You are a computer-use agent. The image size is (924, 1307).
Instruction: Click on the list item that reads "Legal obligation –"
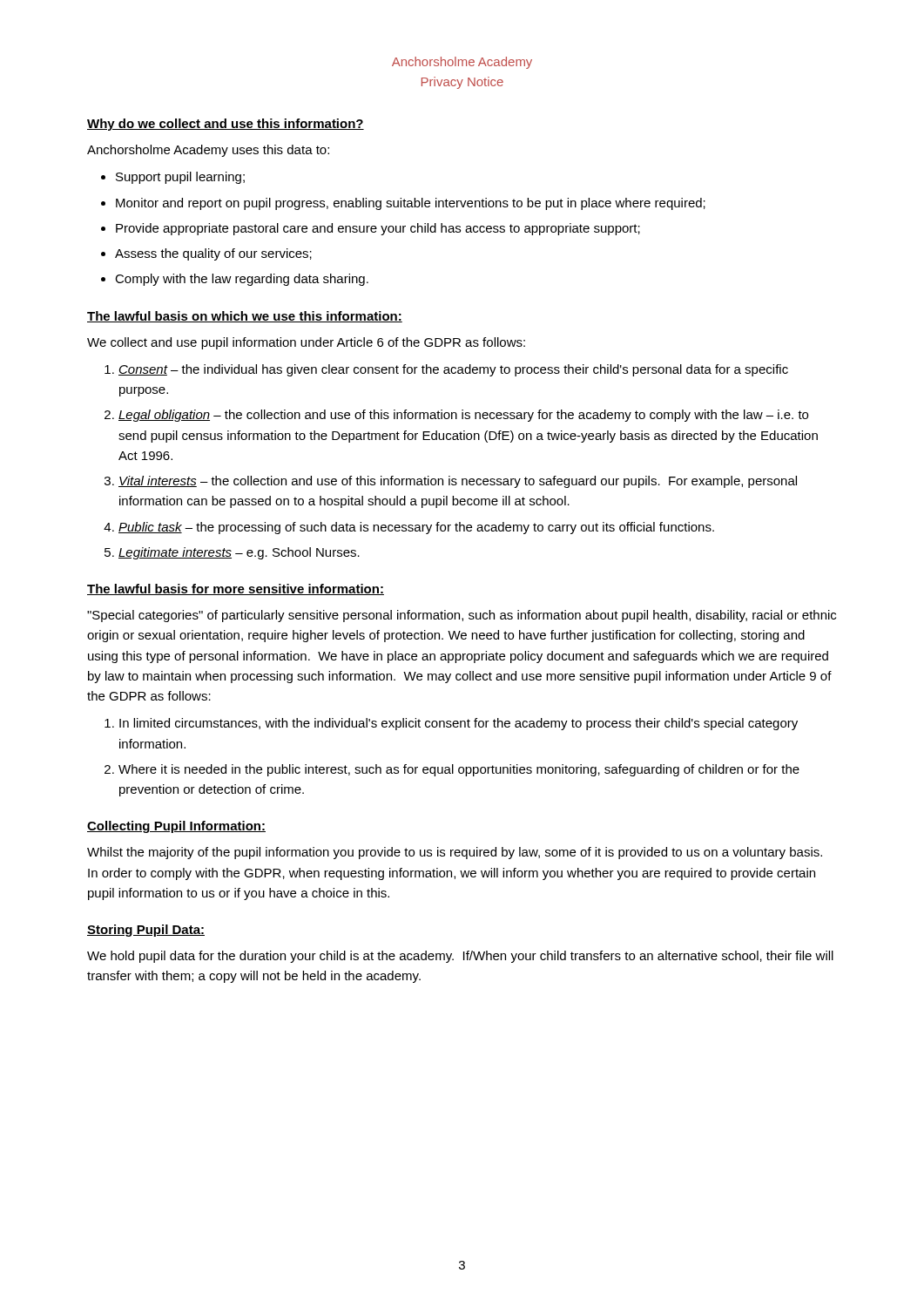(468, 435)
